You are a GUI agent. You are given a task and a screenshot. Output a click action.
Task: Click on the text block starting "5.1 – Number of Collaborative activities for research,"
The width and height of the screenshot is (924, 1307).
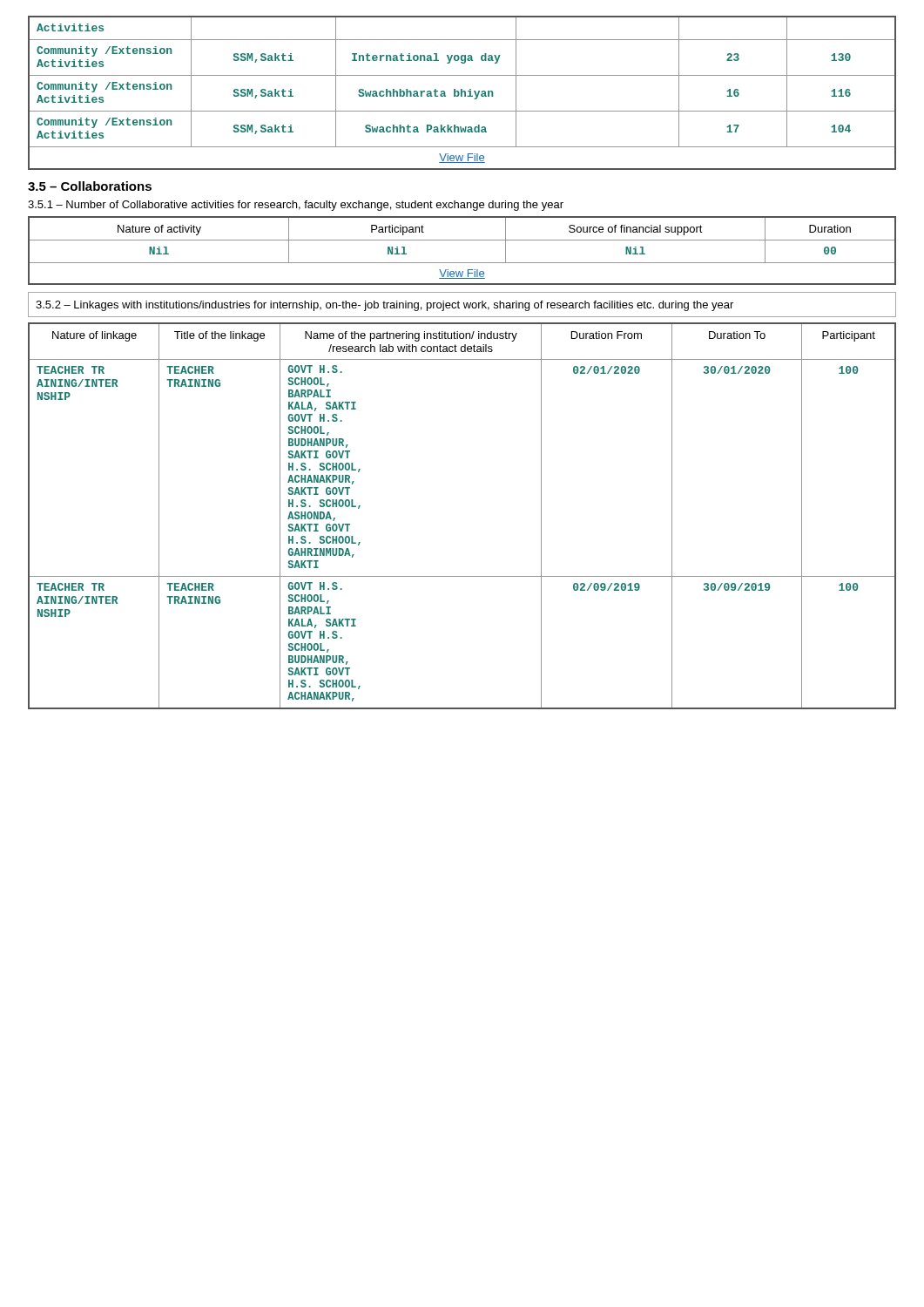point(296,204)
